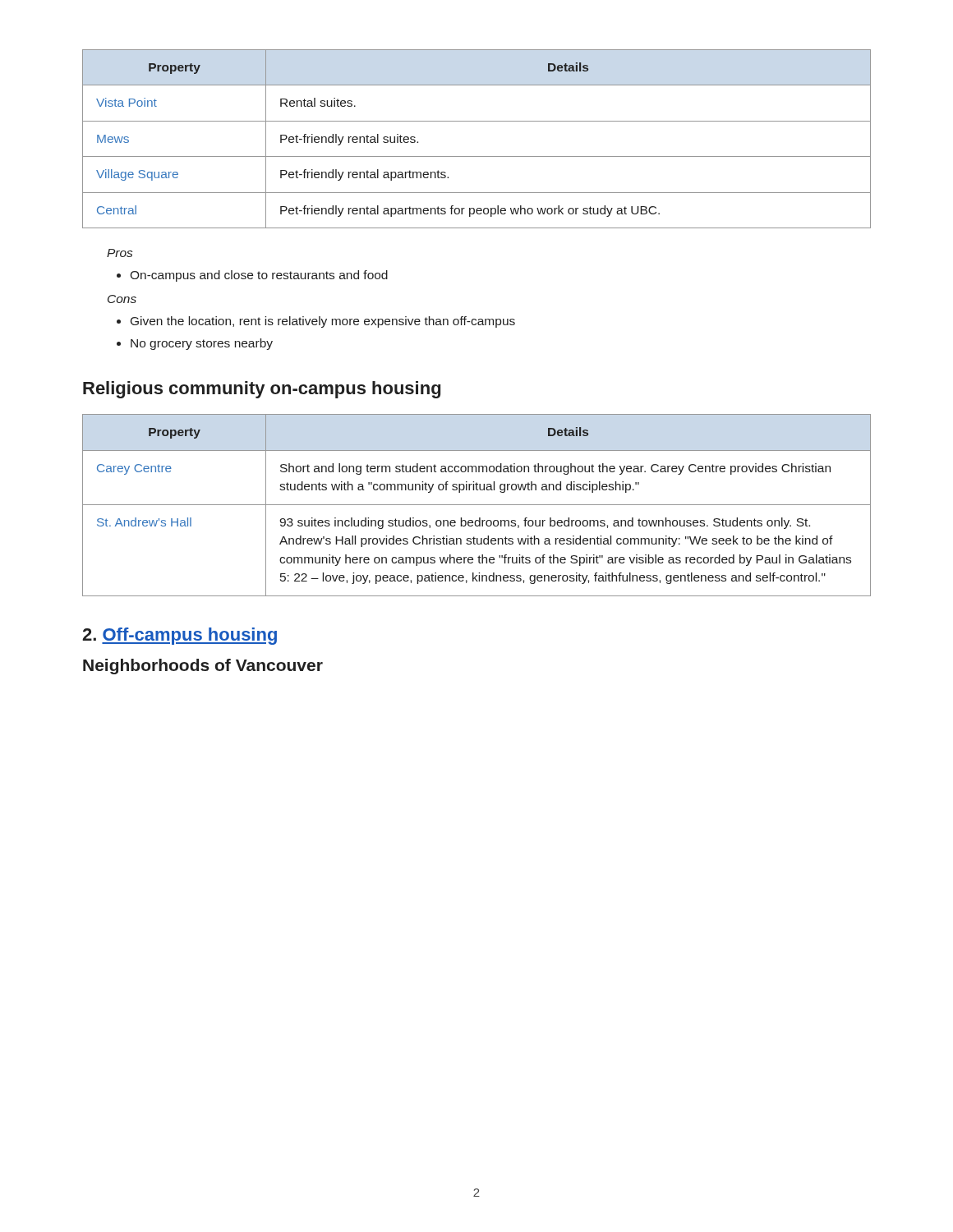
Task: Click where it says "Neighborhoods of Vancouver"
Action: [202, 665]
